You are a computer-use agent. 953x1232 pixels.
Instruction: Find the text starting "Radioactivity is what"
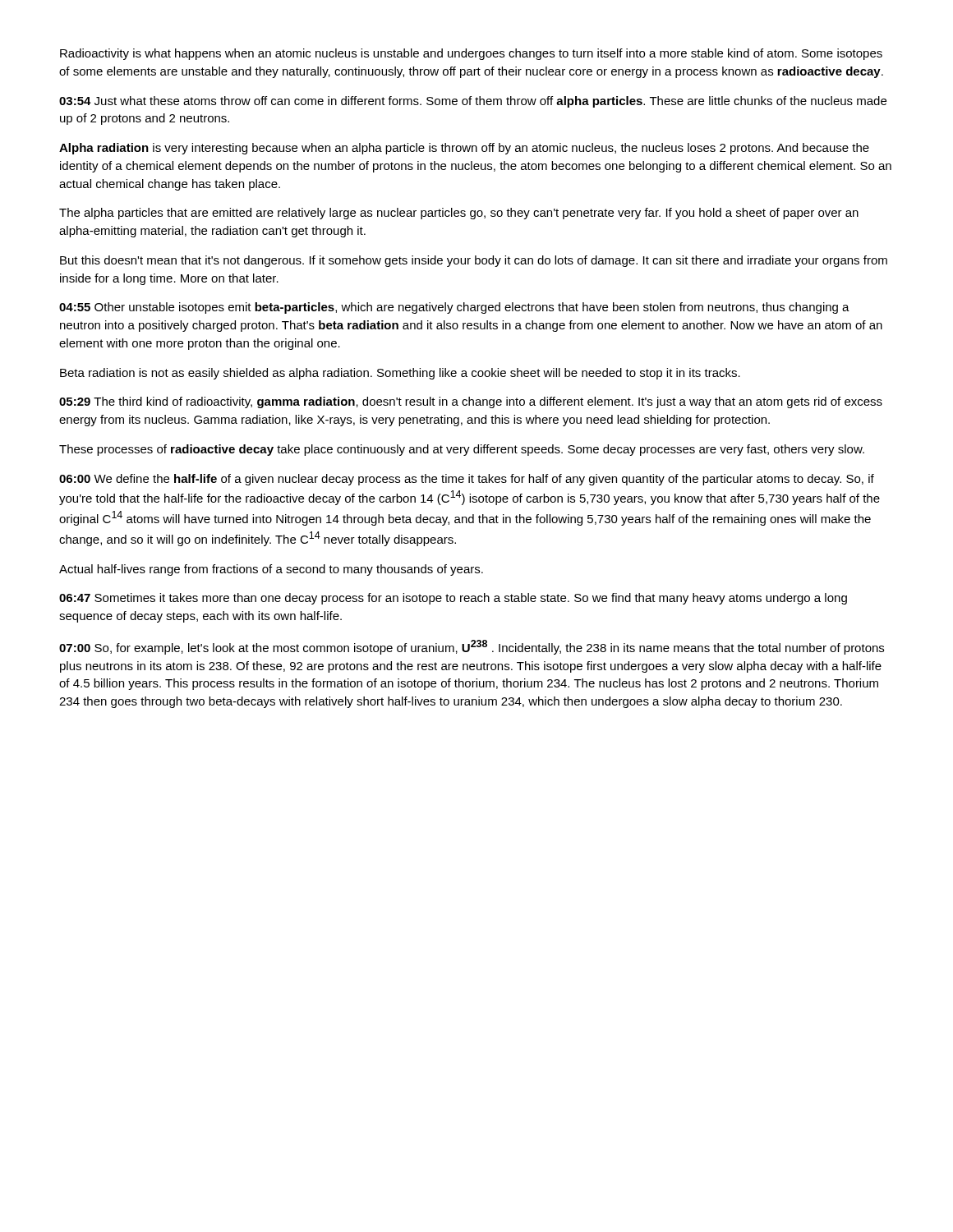[472, 62]
